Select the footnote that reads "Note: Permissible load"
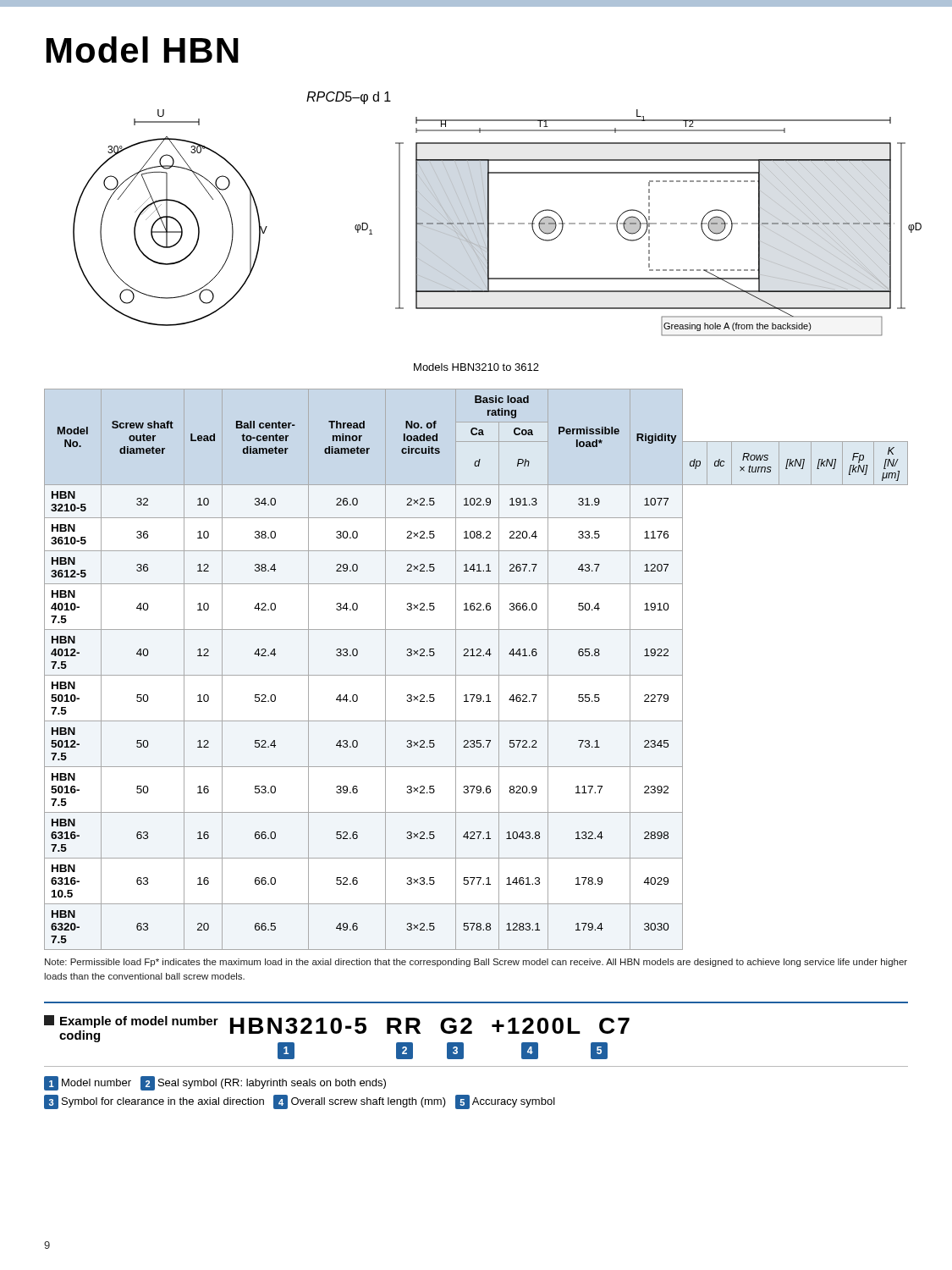The width and height of the screenshot is (952, 1270). [x=476, y=970]
